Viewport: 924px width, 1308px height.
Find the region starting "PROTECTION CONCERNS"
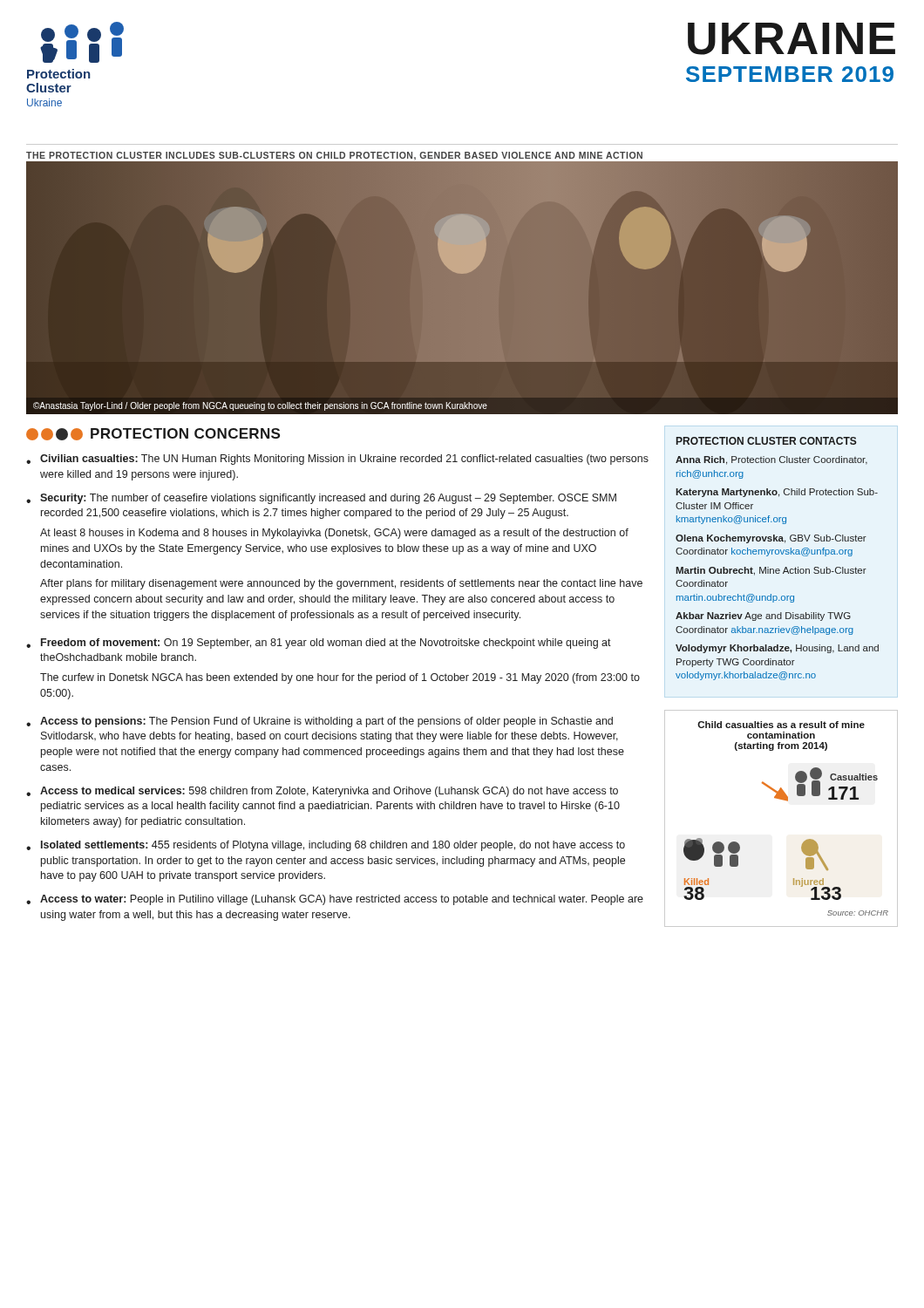coord(153,434)
